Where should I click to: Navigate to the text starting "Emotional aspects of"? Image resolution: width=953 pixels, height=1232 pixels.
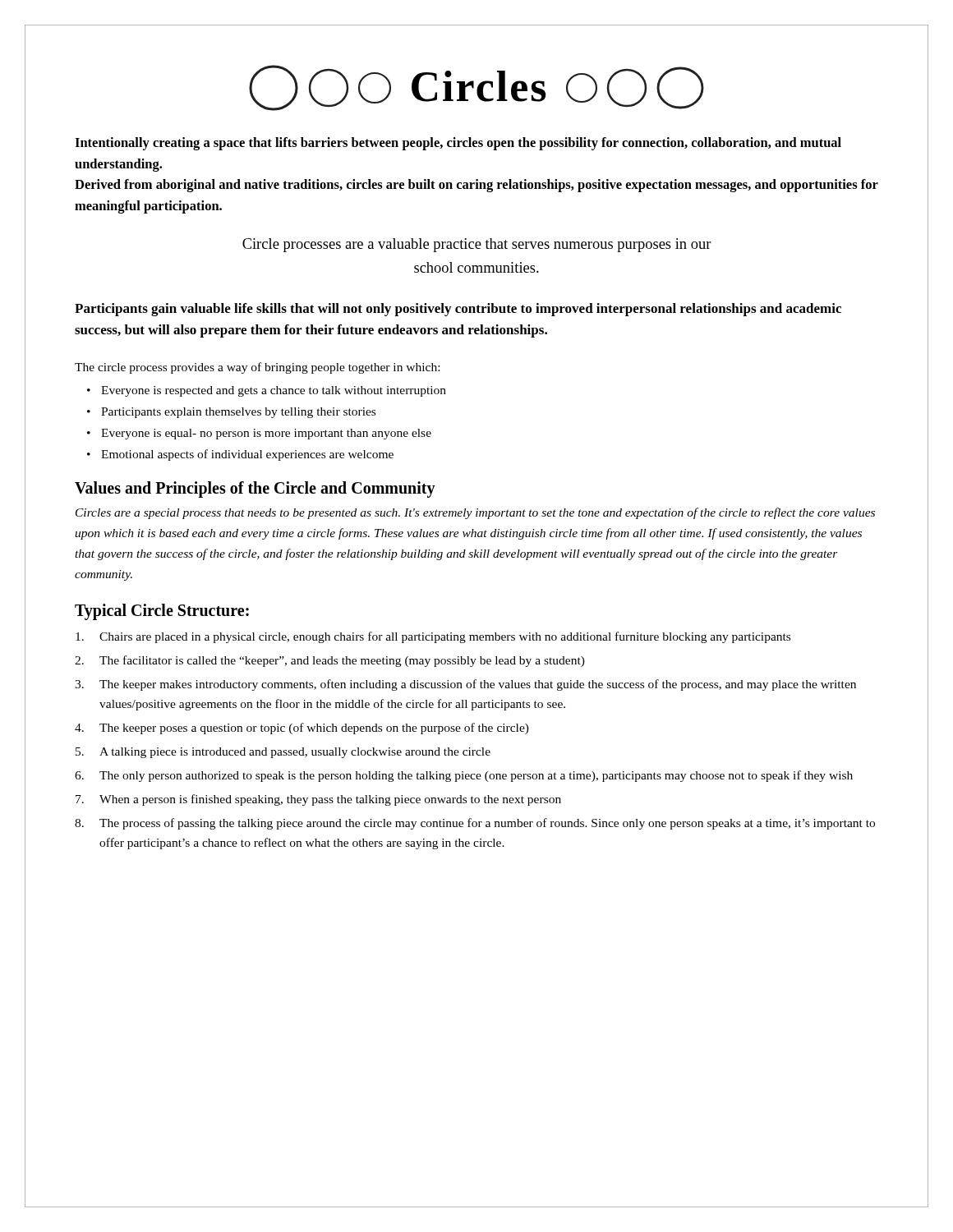click(247, 454)
